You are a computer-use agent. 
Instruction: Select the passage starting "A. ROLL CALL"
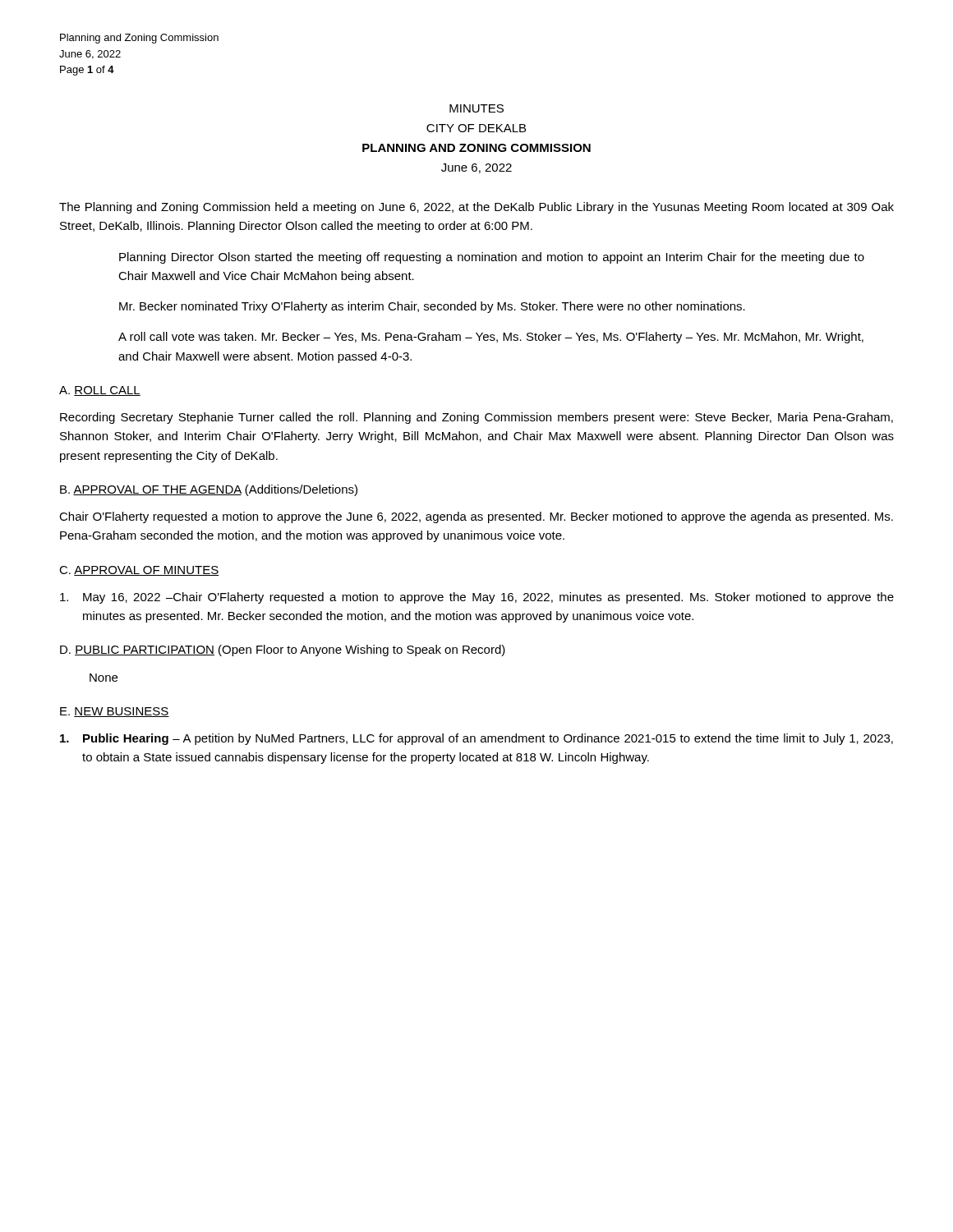[100, 389]
